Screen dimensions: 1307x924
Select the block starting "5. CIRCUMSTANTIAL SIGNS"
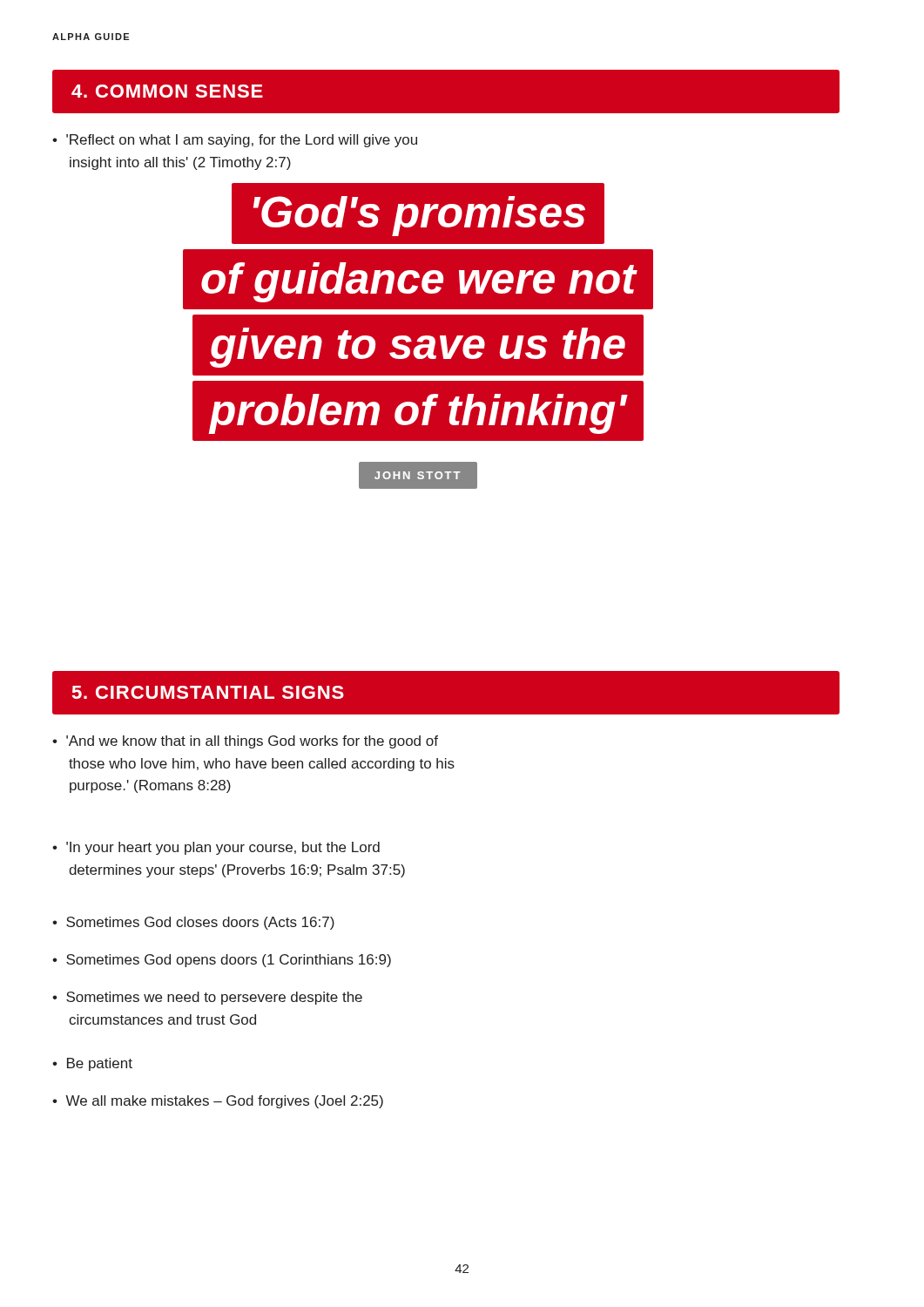tap(208, 692)
